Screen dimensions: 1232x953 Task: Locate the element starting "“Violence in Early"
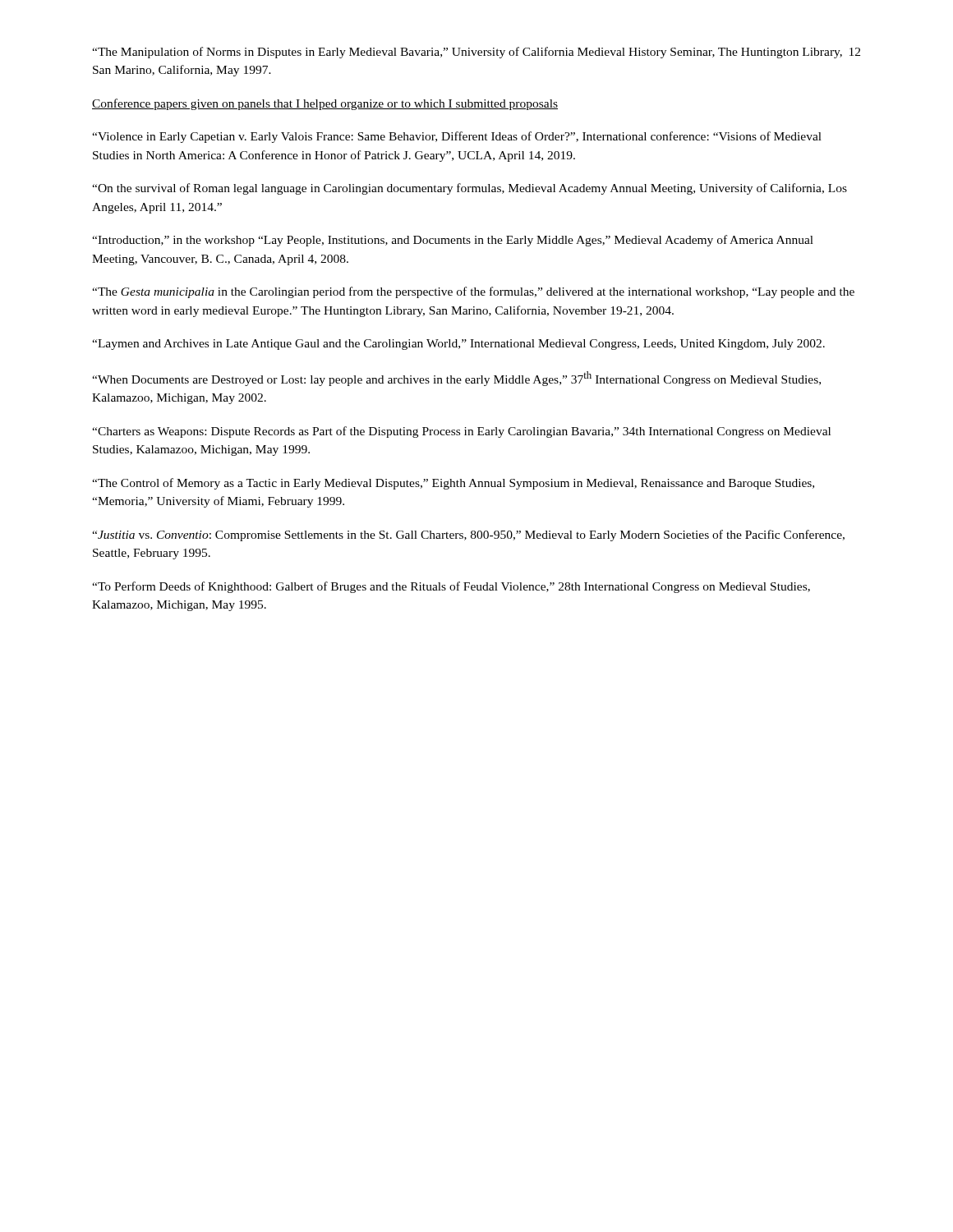[457, 145]
